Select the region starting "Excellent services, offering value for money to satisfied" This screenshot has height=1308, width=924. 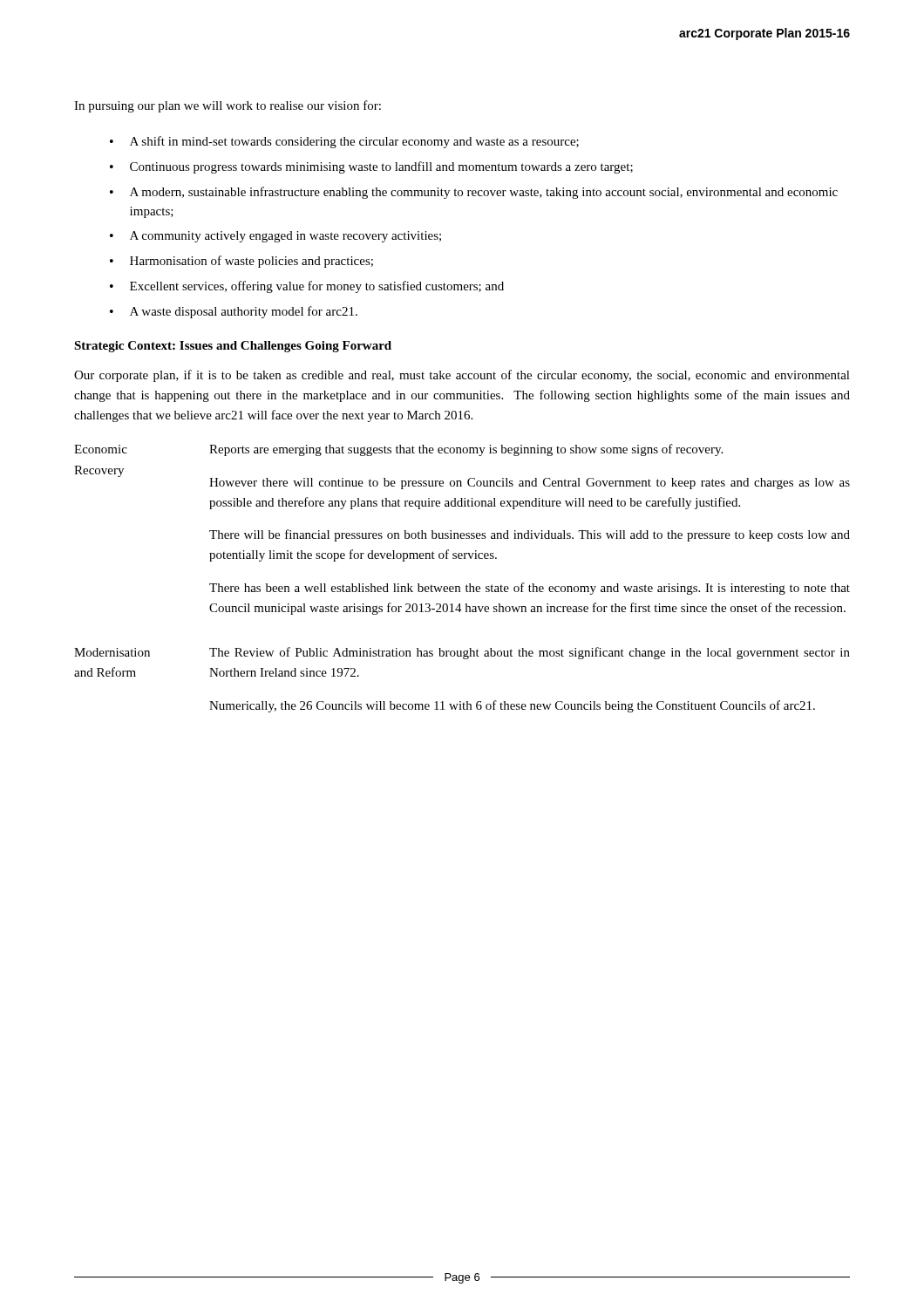tap(490, 286)
